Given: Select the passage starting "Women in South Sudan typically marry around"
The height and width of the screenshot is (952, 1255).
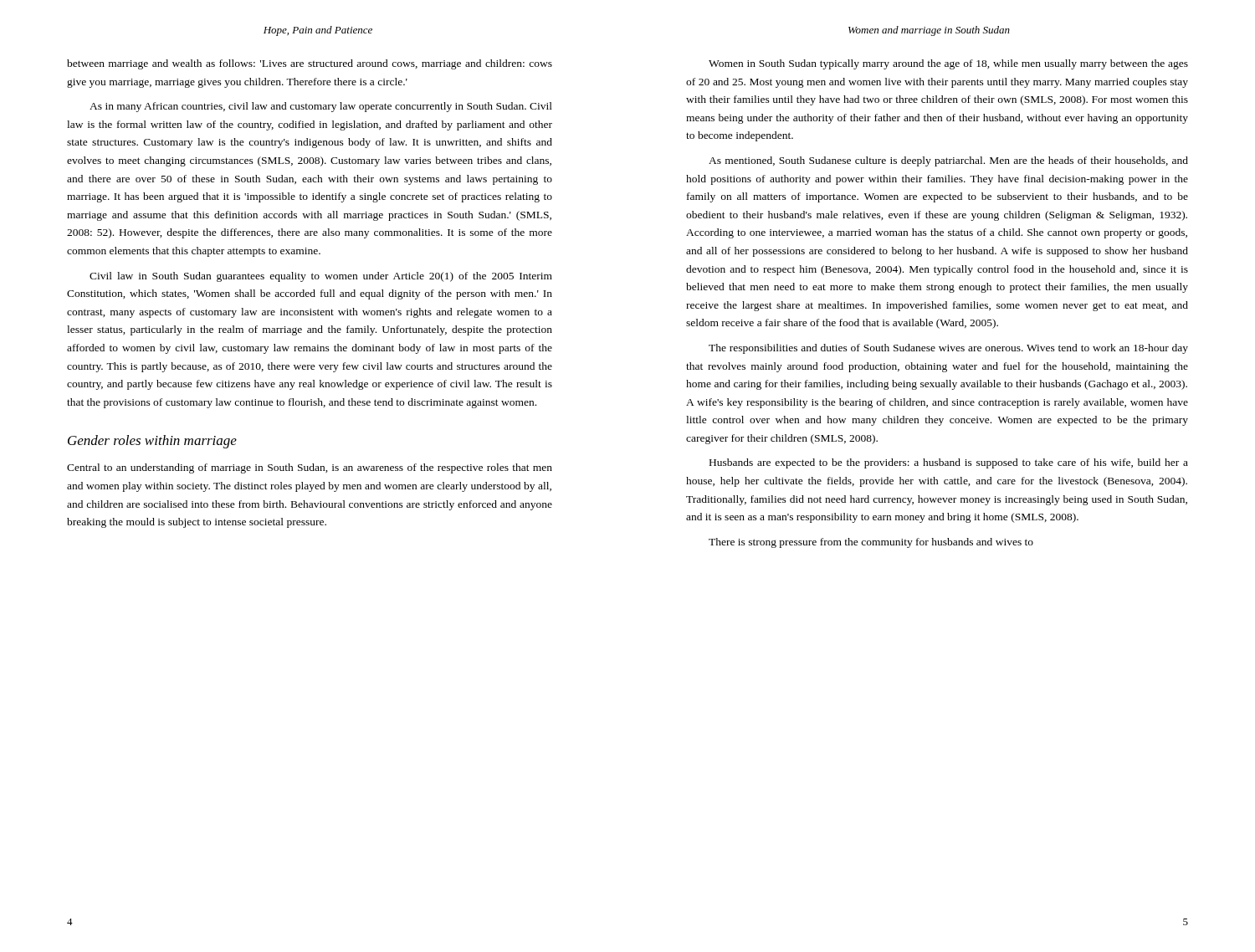Looking at the screenshot, I should click(x=937, y=303).
